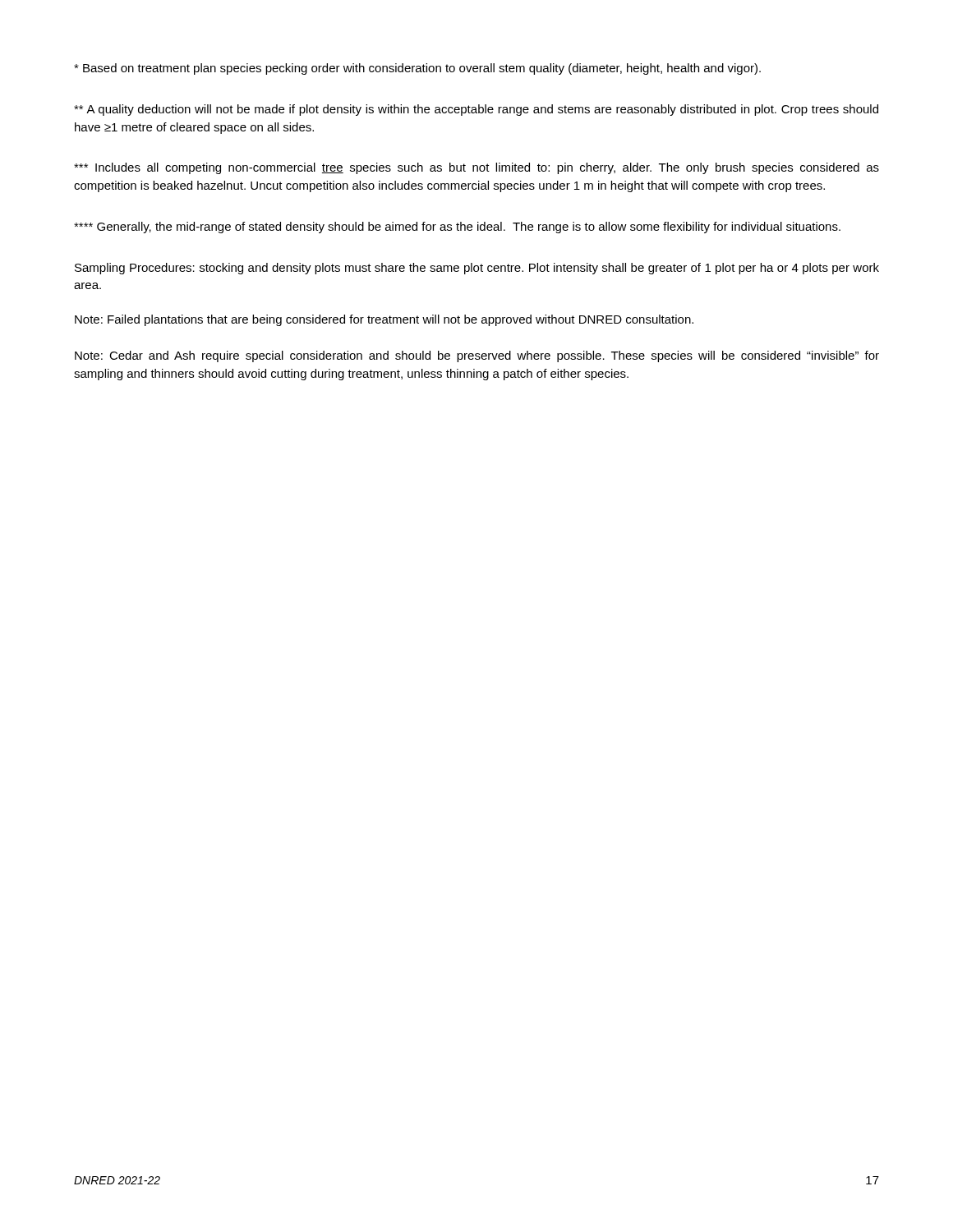Click on the footnote that says "Based on treatment plan species pecking order"
The image size is (953, 1232).
click(x=418, y=68)
